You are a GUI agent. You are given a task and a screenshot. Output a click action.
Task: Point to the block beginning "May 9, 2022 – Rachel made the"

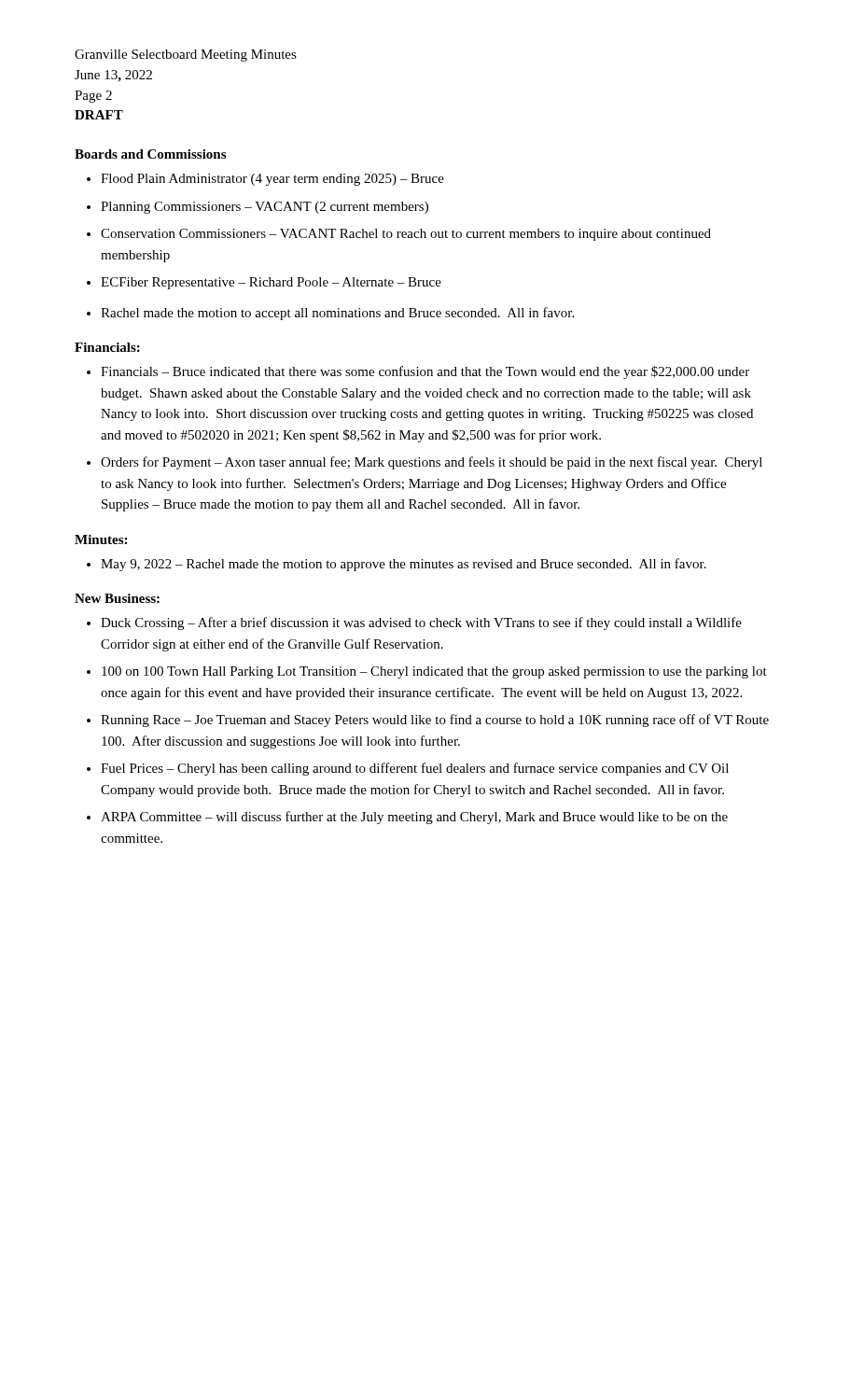click(x=404, y=563)
